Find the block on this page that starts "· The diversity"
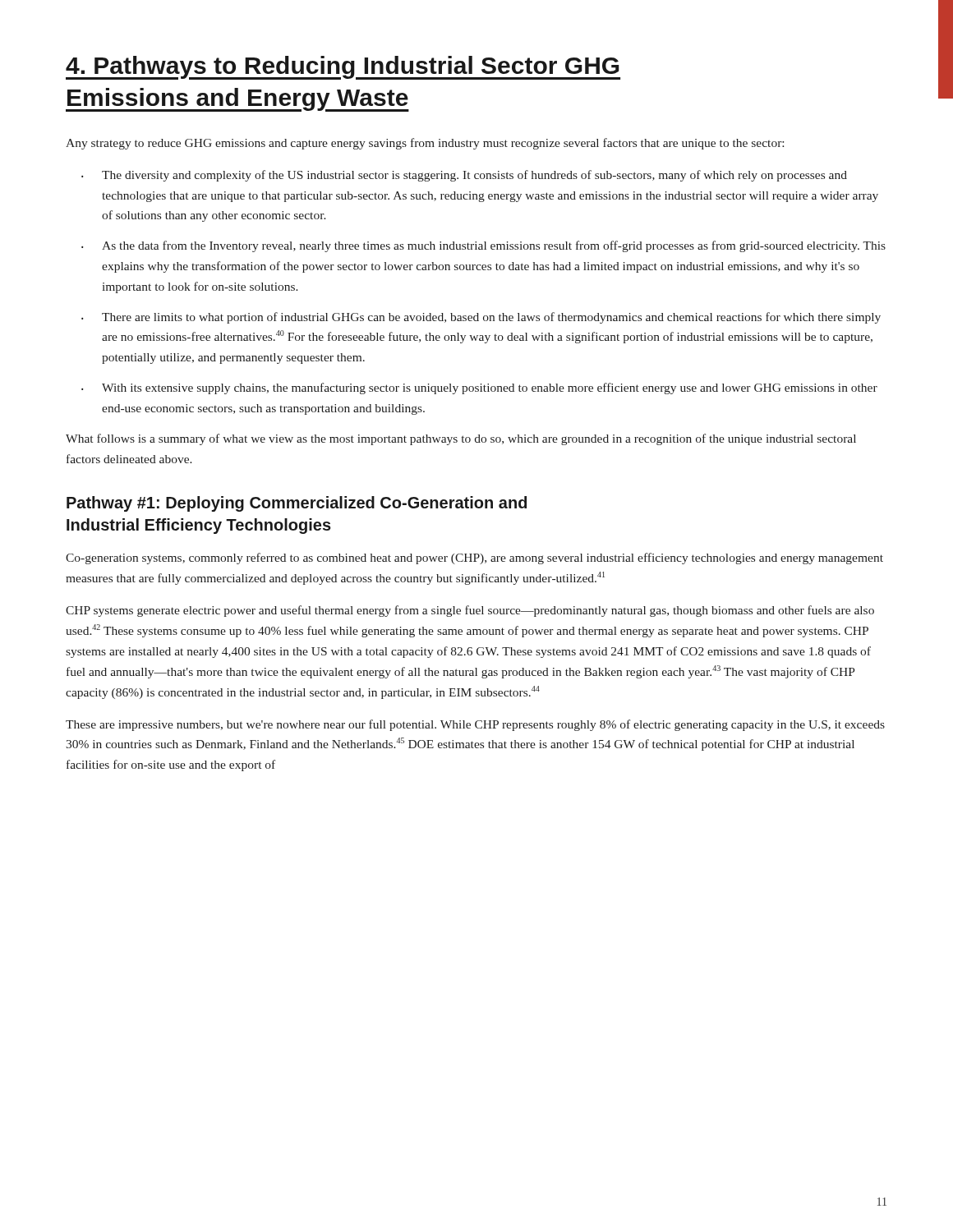The image size is (953, 1232). pyautogui.click(x=484, y=196)
